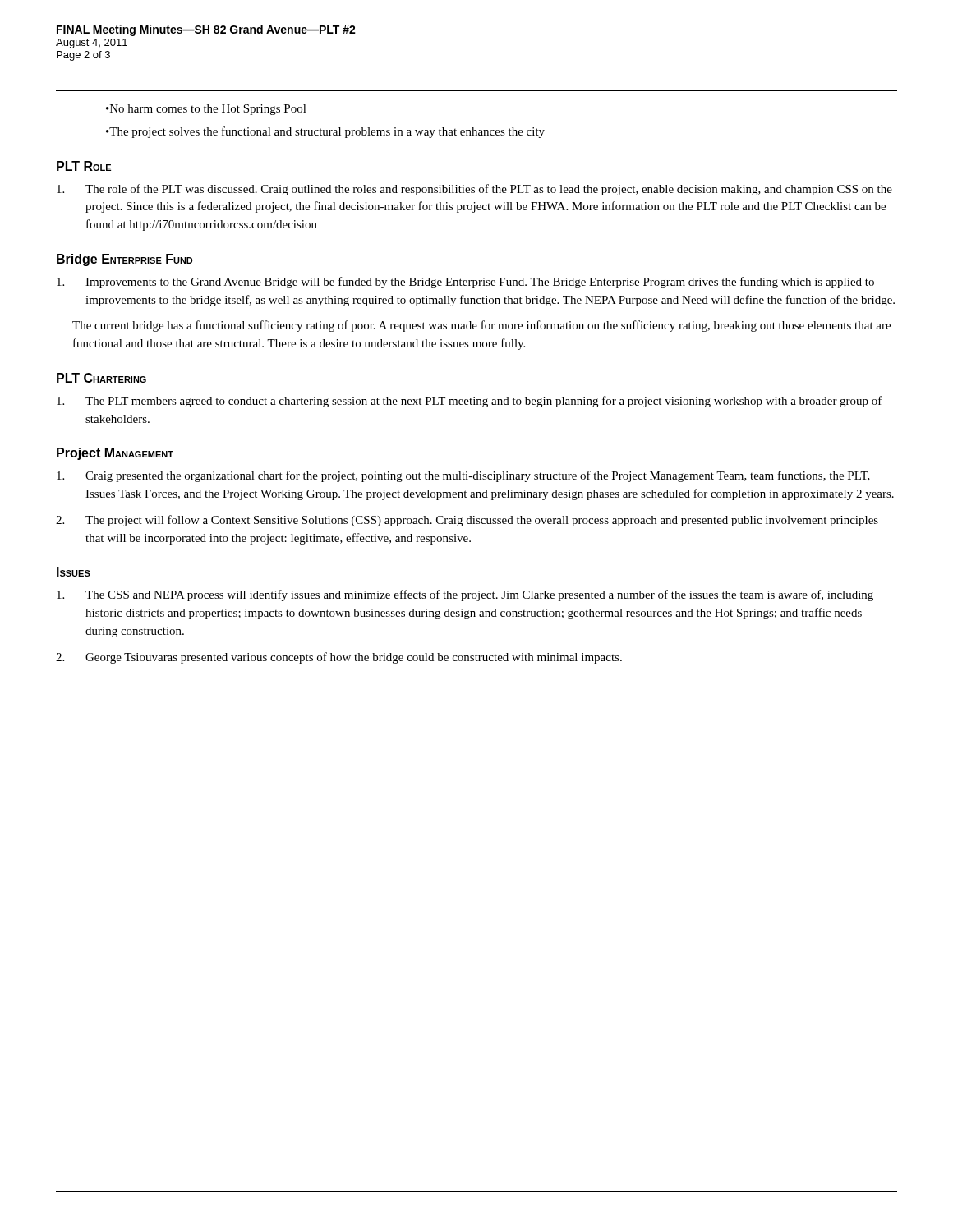
Task: Find the element starting "The role of the PLT was discussed. Craig"
Action: coord(476,207)
